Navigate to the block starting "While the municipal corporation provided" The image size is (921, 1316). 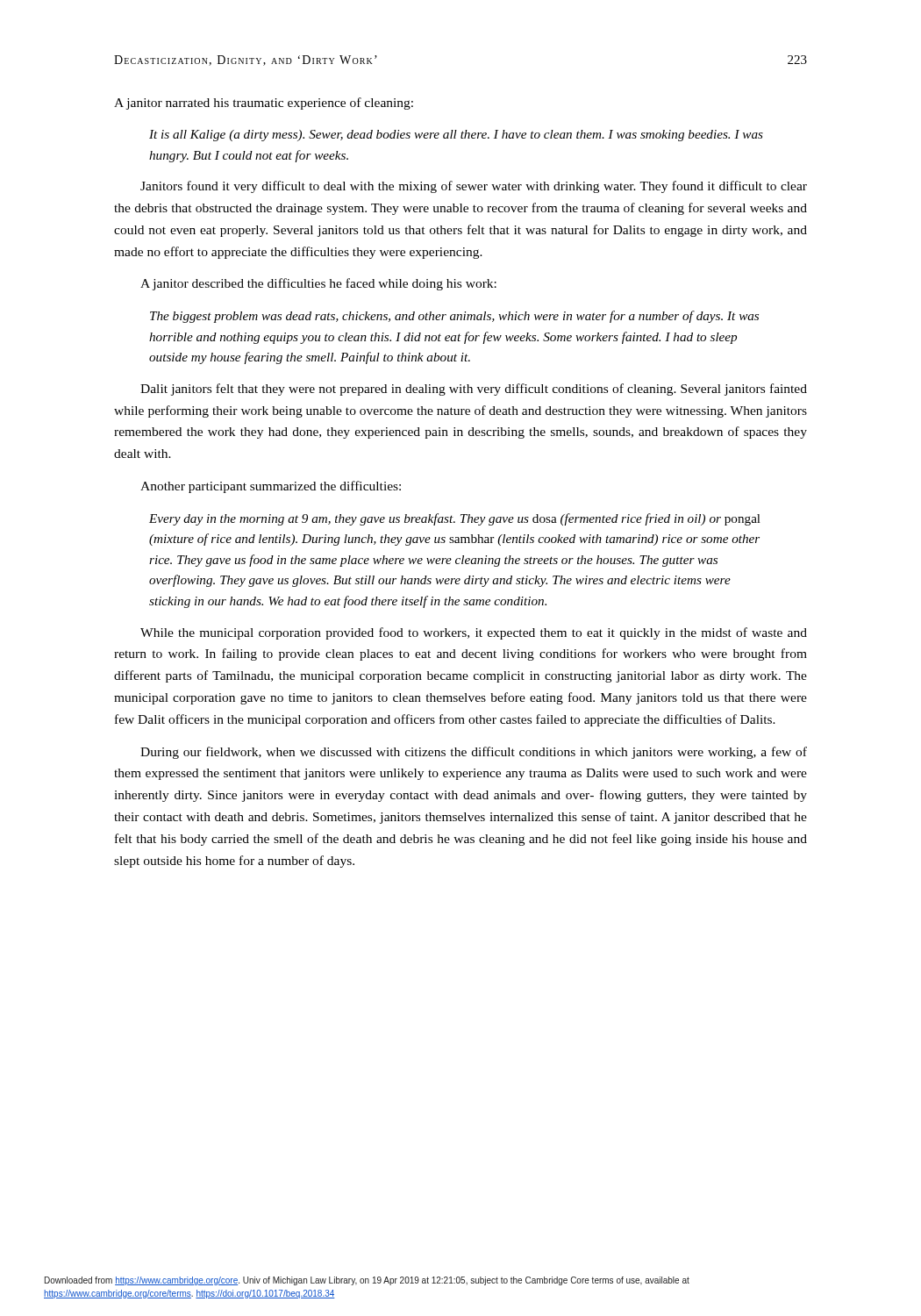(460, 675)
